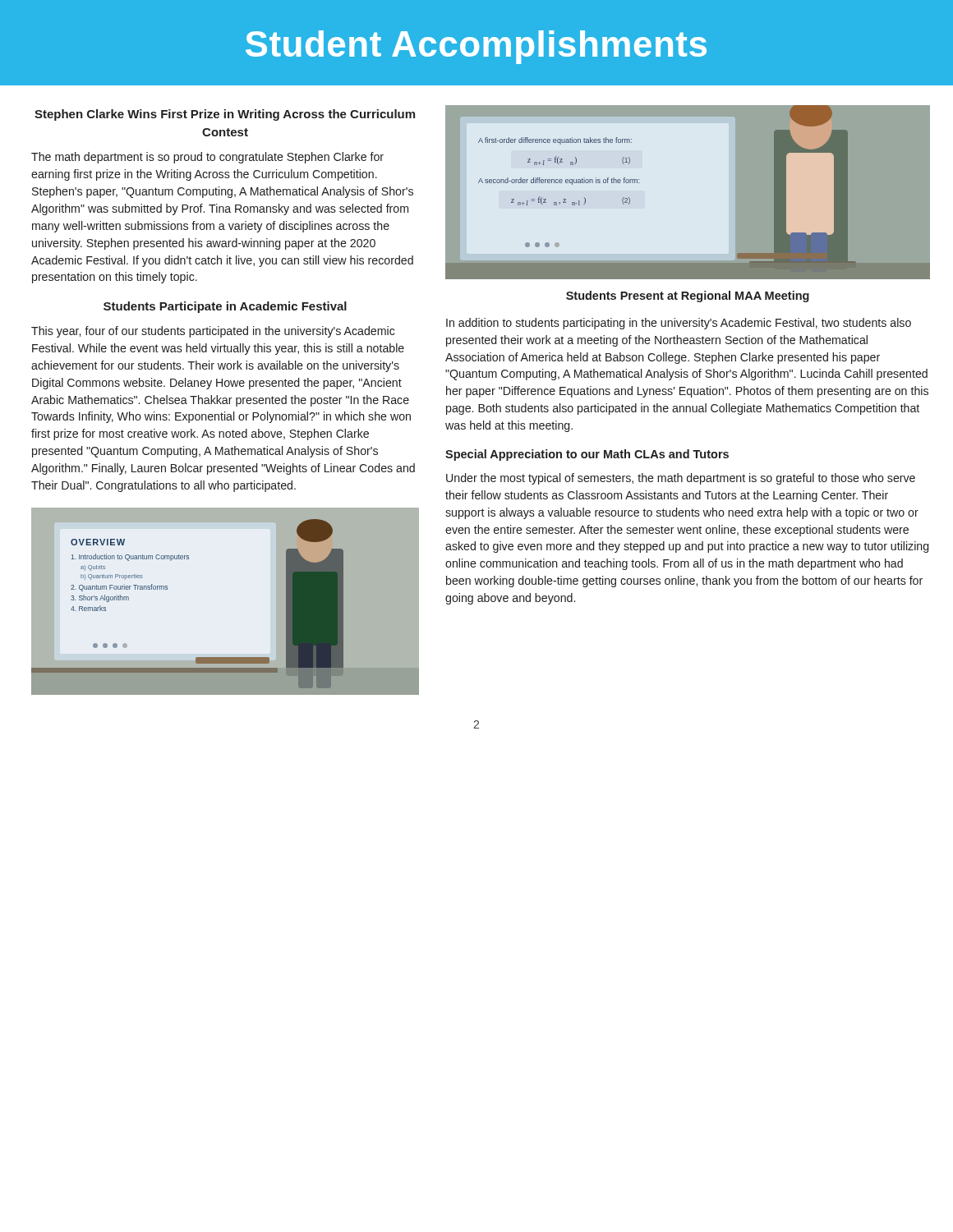Locate the region starting "This year, four of our students participated"
The width and height of the screenshot is (953, 1232).
[223, 408]
